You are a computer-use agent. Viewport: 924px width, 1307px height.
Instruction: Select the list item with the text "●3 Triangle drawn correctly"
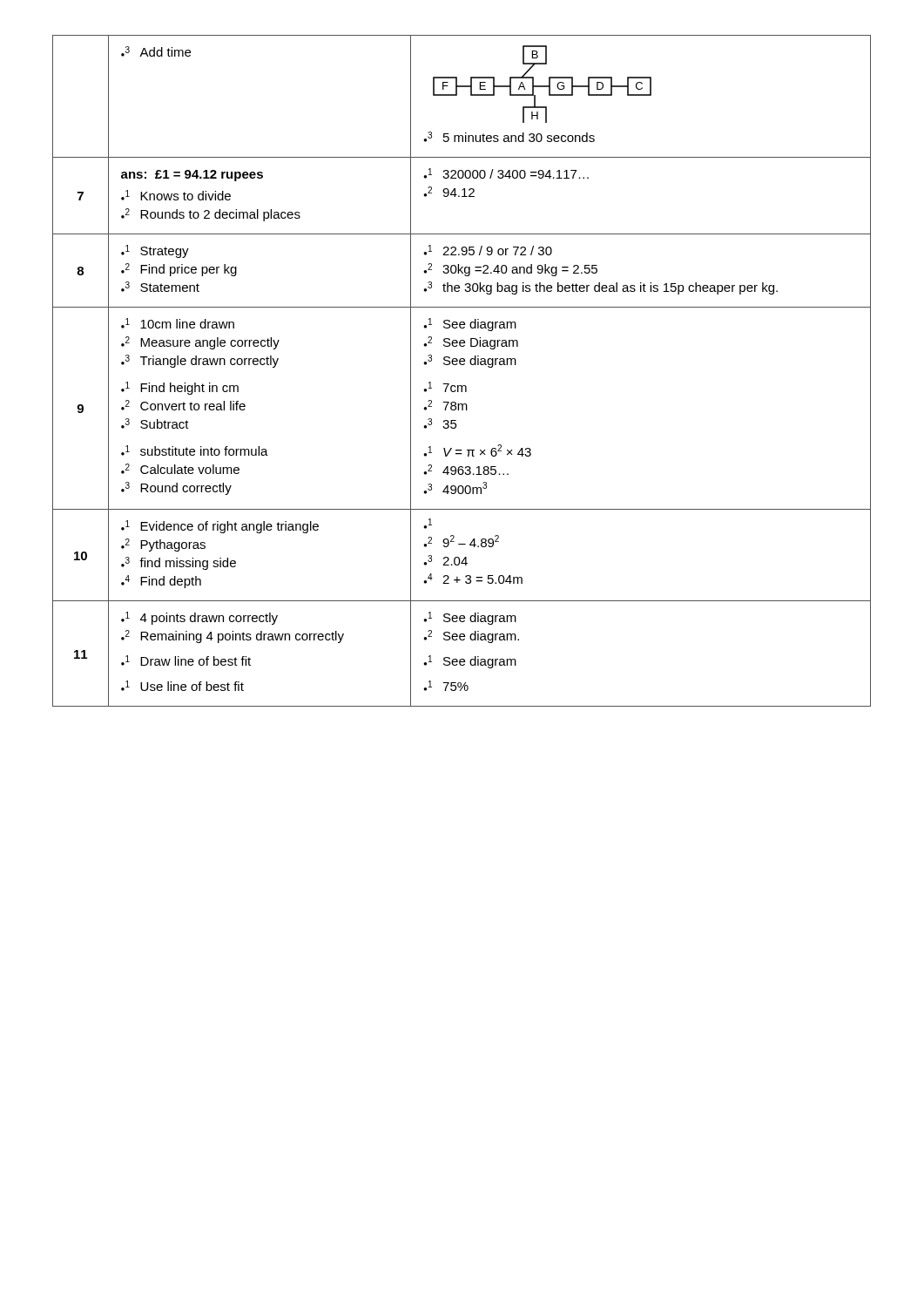259,360
